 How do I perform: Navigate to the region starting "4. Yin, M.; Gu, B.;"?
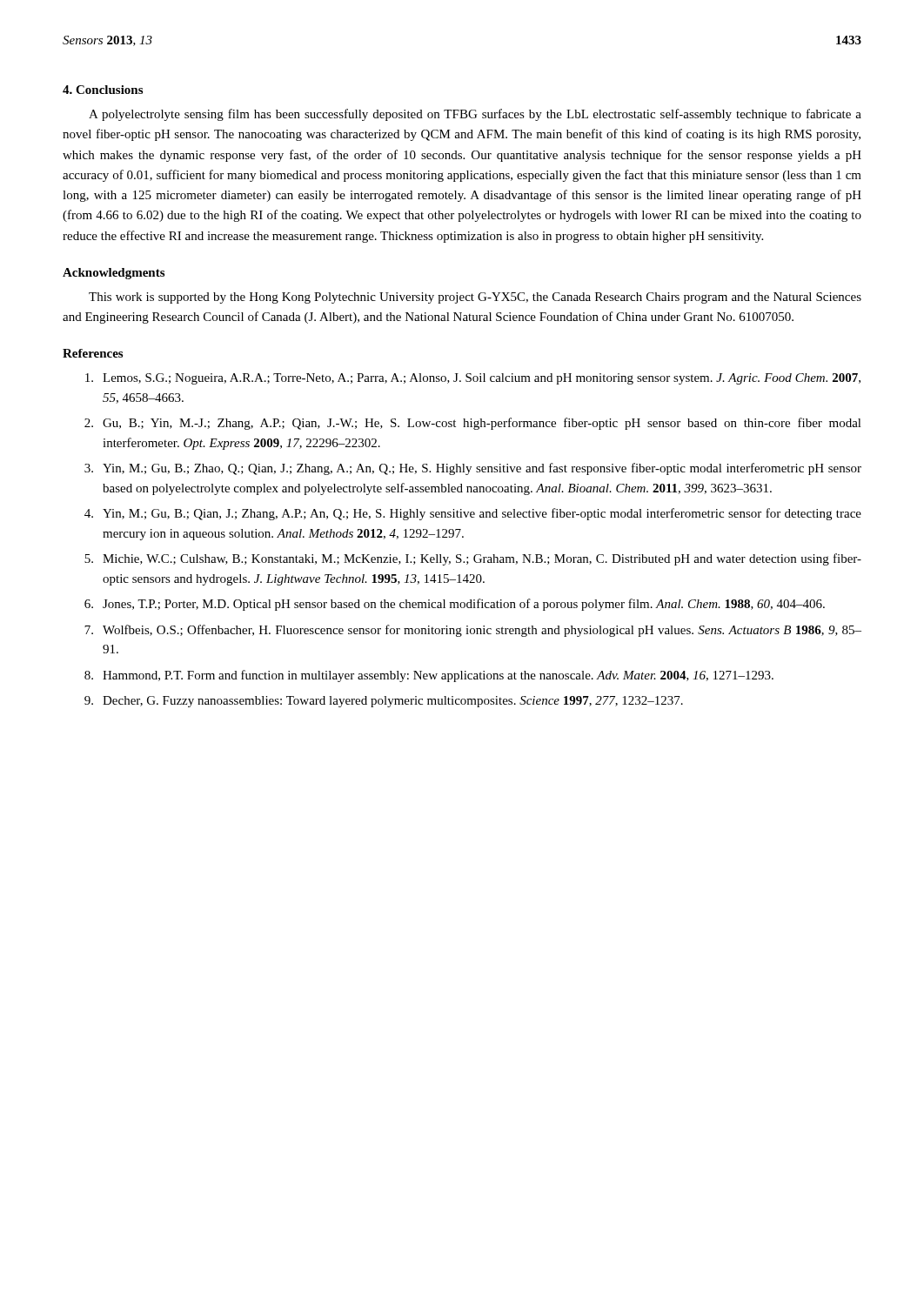[x=462, y=524]
